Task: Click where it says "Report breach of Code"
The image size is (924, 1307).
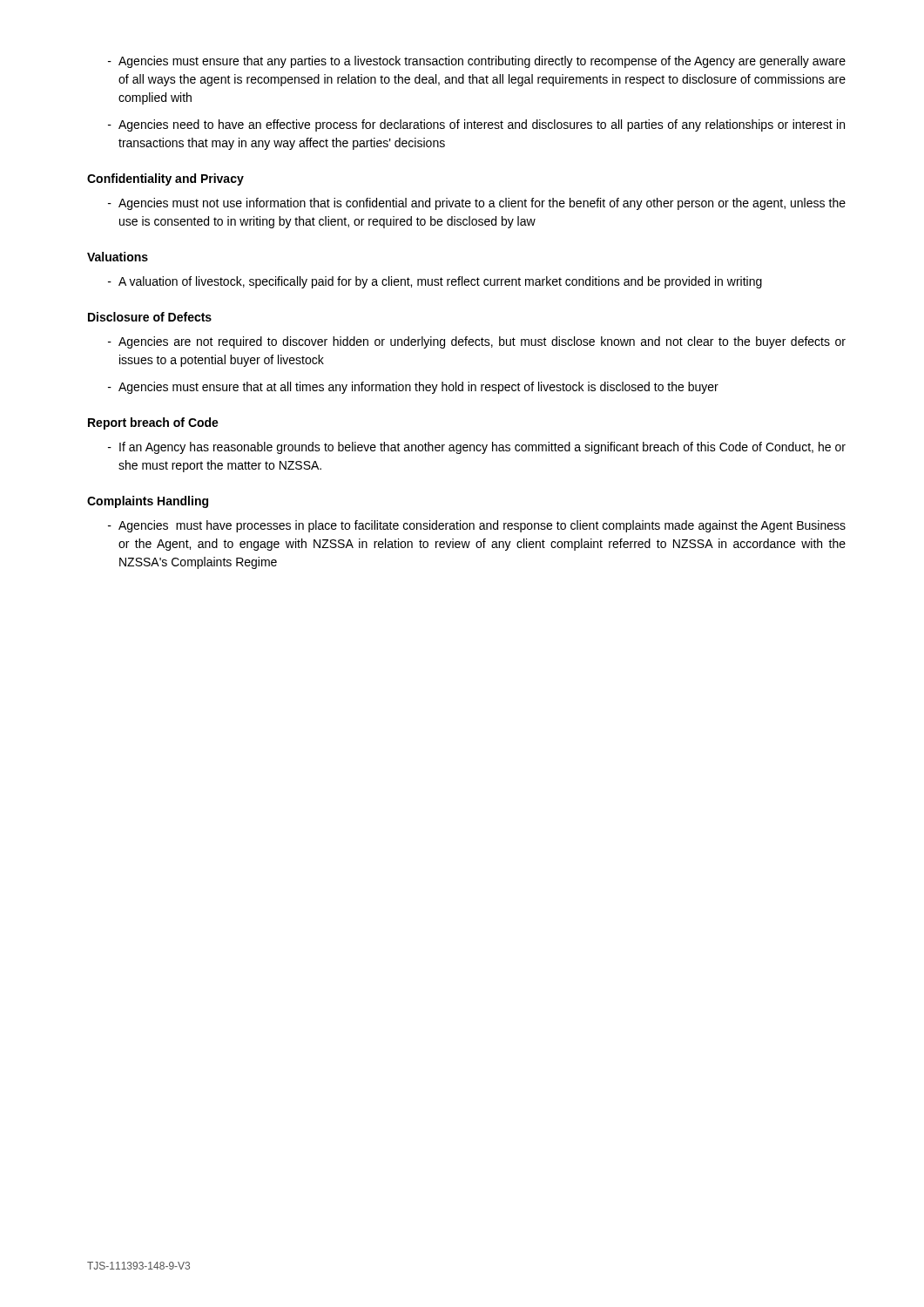Action: (153, 423)
